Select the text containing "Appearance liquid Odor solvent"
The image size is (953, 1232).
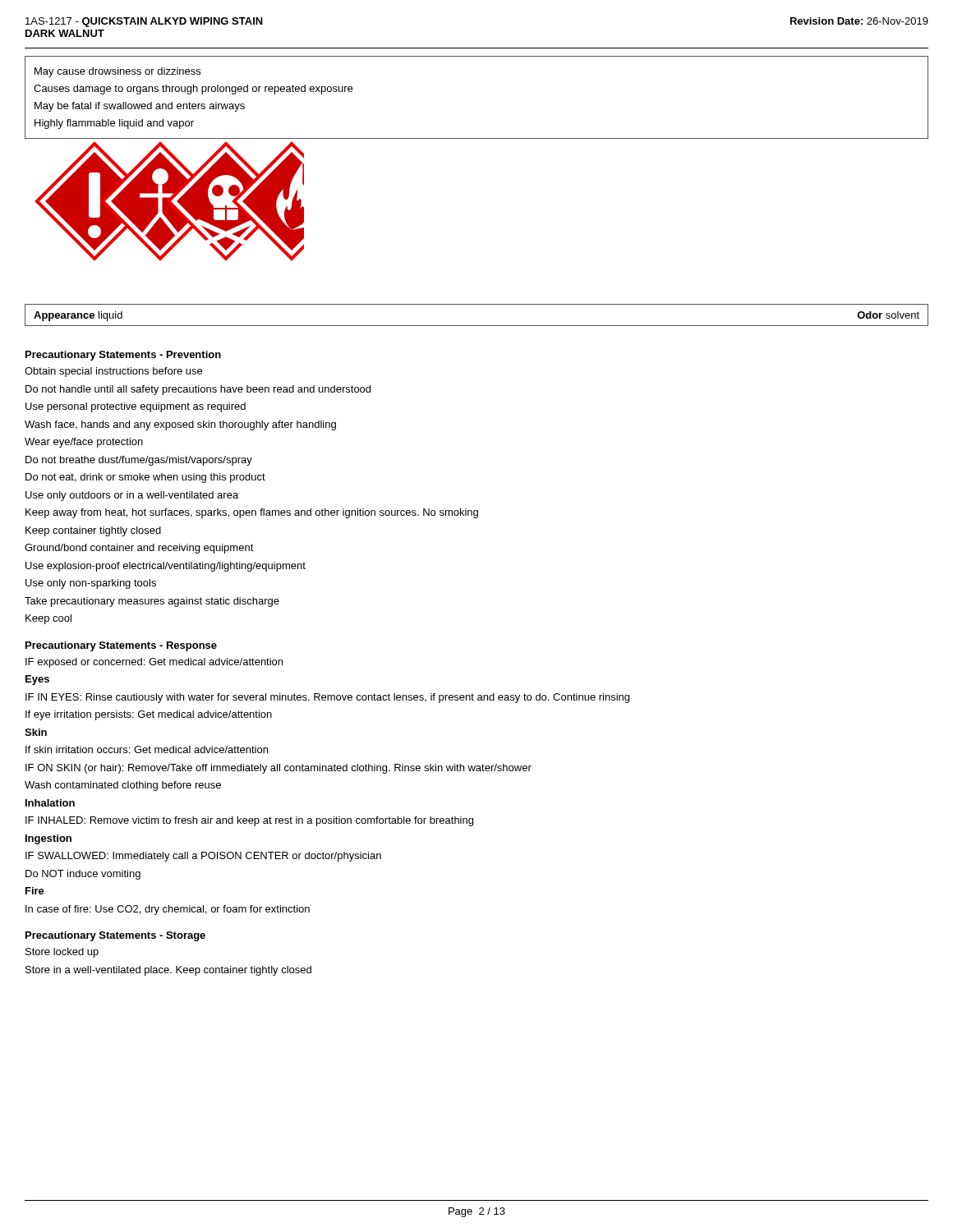point(476,315)
